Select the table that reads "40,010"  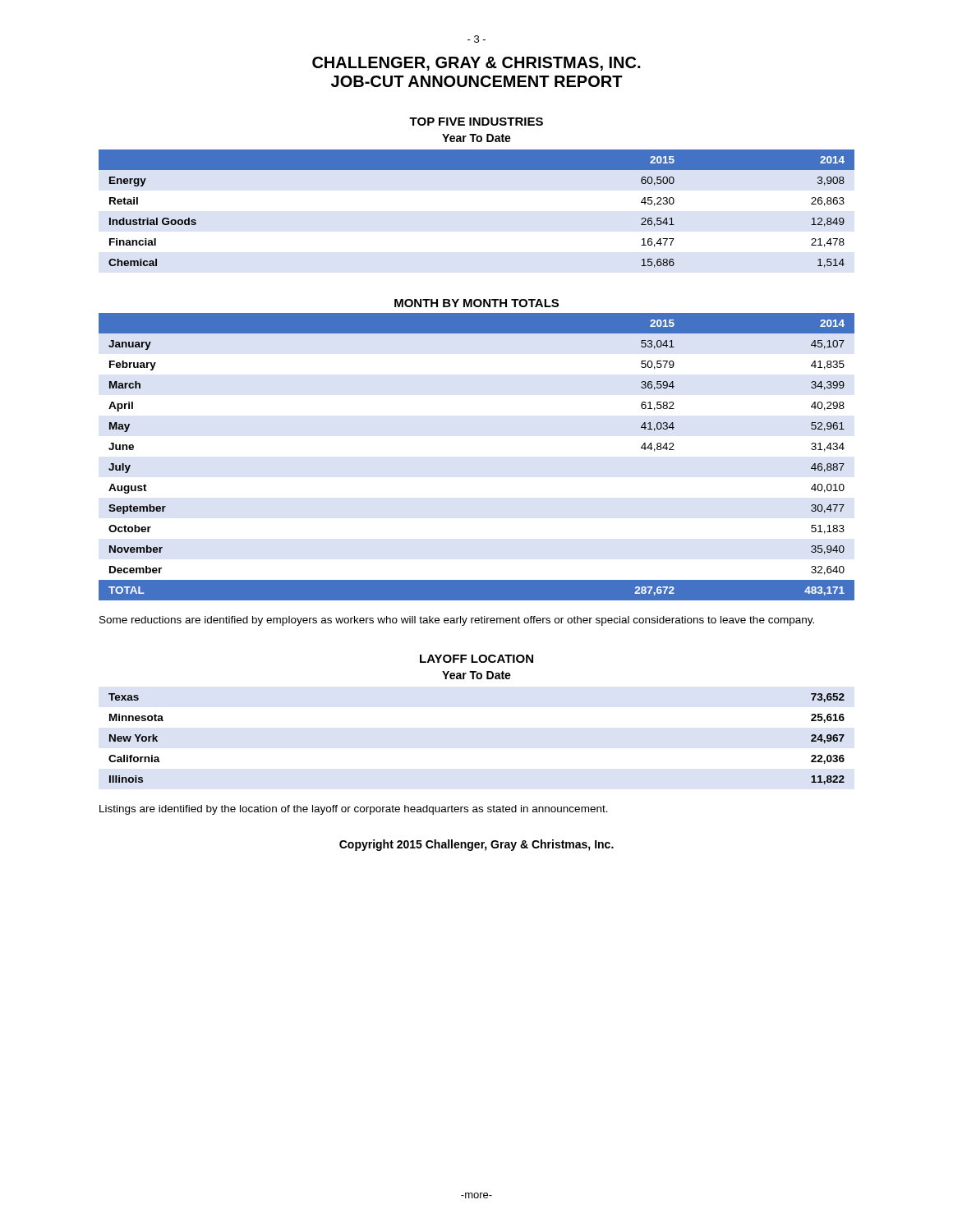point(476,457)
